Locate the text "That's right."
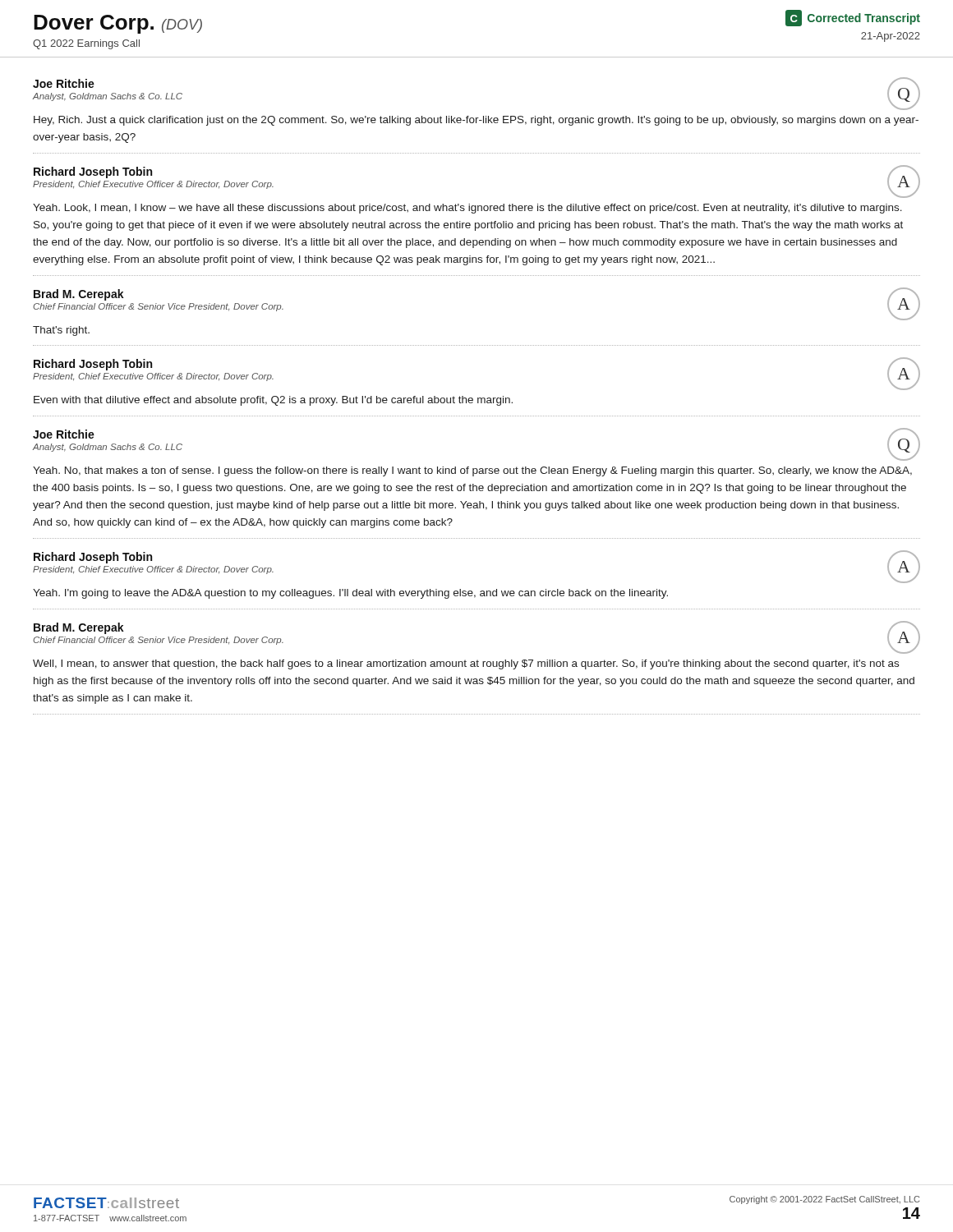This screenshot has width=953, height=1232. (62, 329)
